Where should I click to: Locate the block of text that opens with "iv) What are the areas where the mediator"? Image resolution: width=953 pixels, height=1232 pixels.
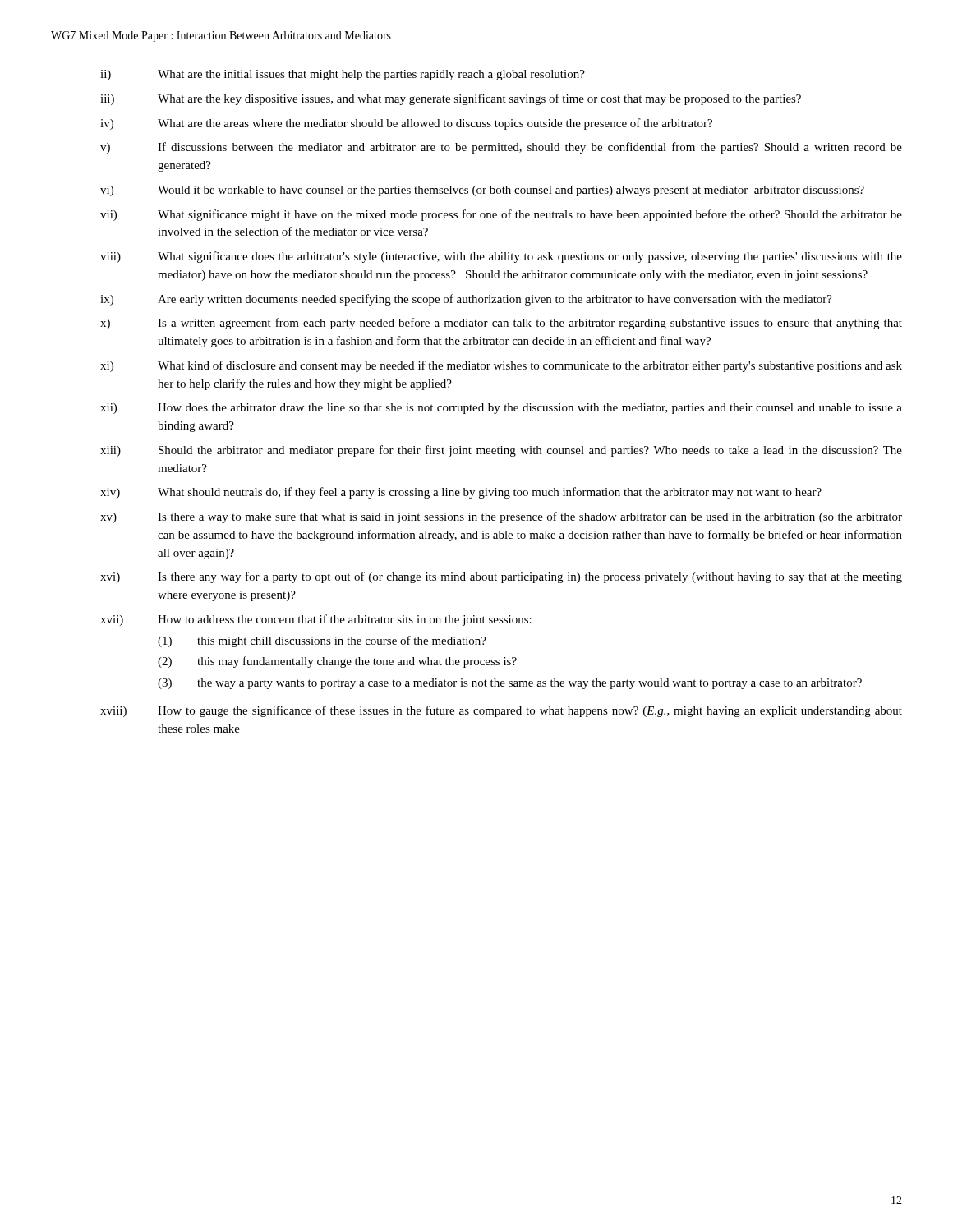click(x=501, y=124)
